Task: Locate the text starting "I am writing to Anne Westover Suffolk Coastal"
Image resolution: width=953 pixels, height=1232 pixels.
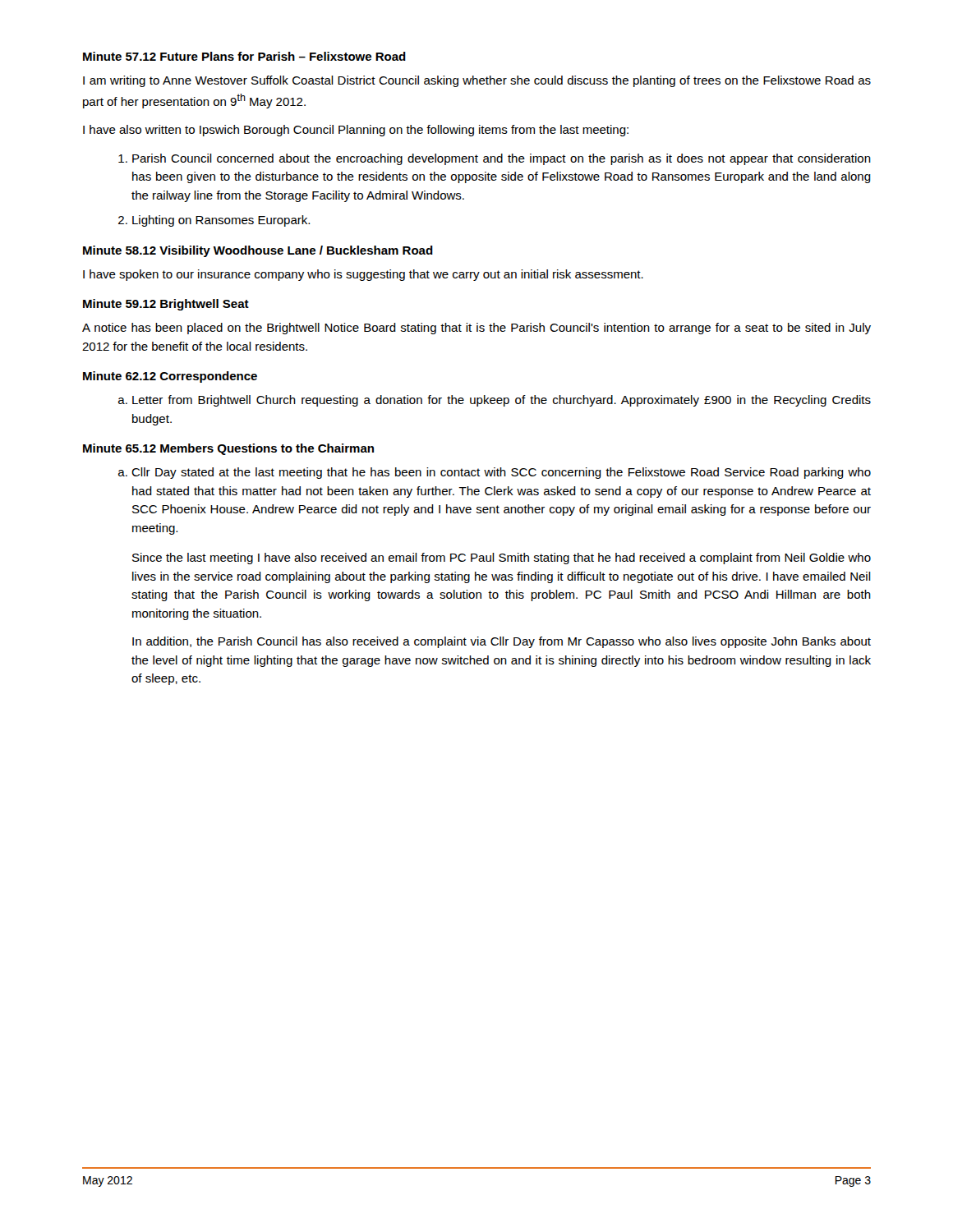Action: 476,91
